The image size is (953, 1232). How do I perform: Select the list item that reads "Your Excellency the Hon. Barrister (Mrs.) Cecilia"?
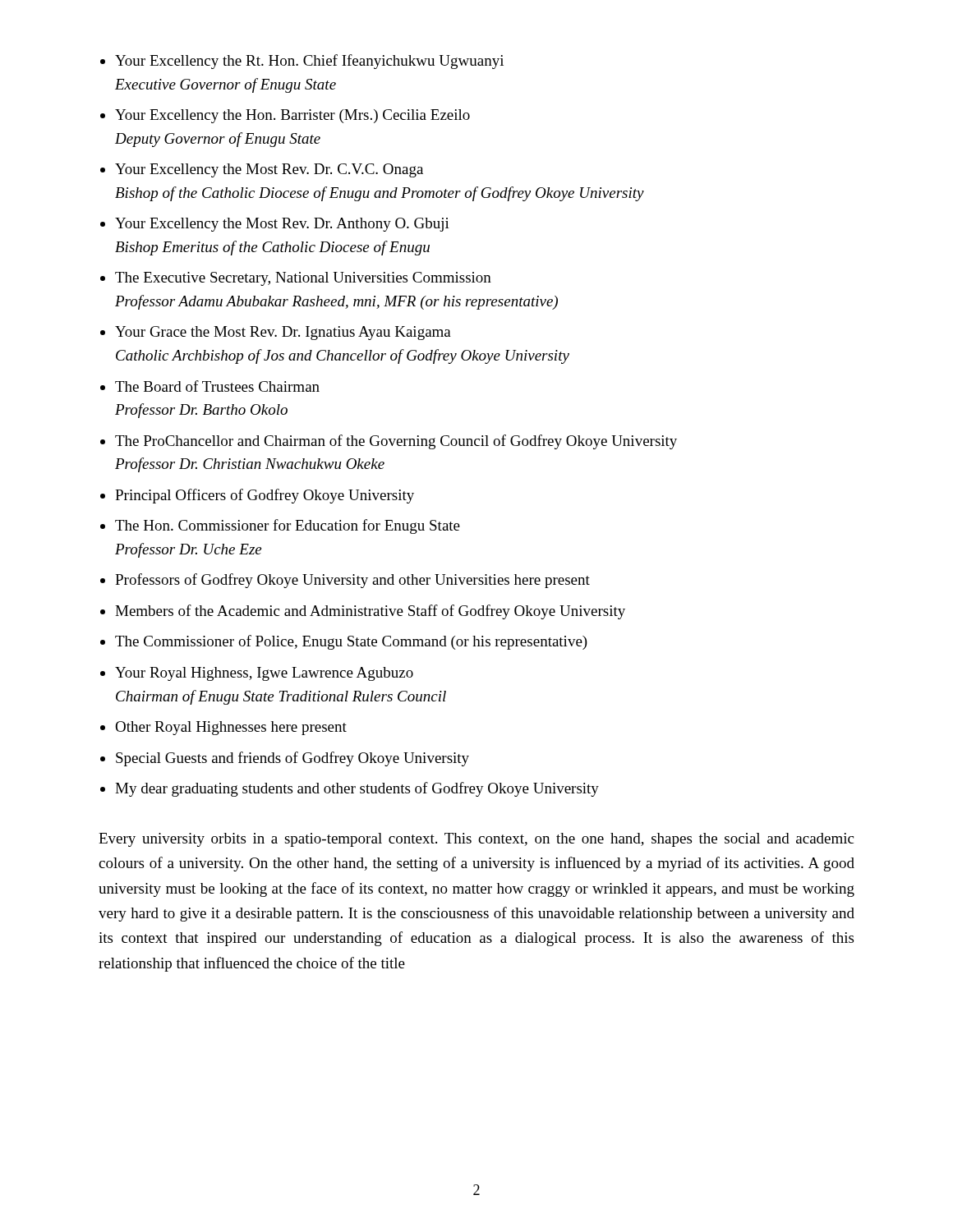tap(292, 116)
